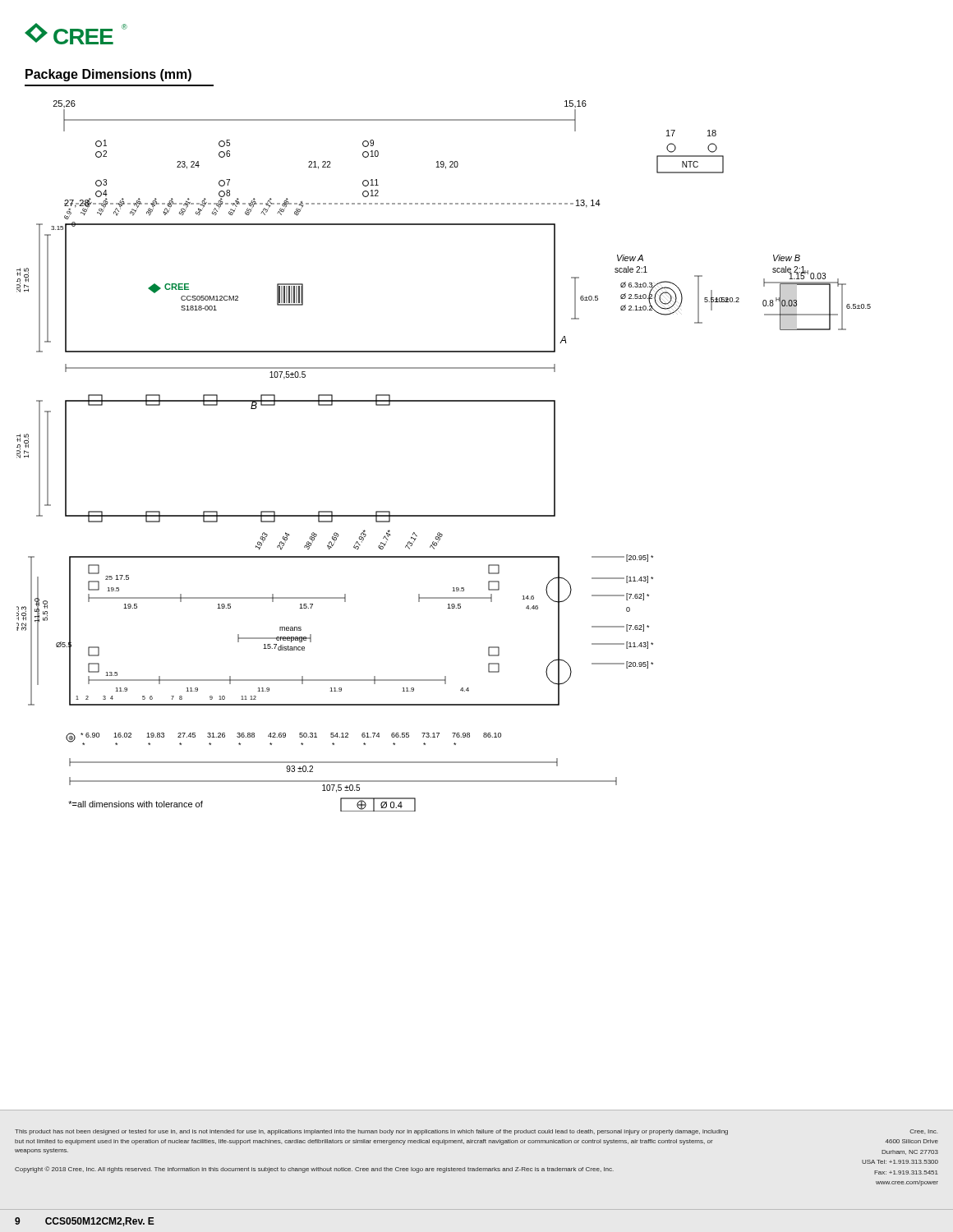The image size is (953, 1232).
Task: Point to the text block starting "Cree, Inc. 4600"
Action: coord(900,1157)
